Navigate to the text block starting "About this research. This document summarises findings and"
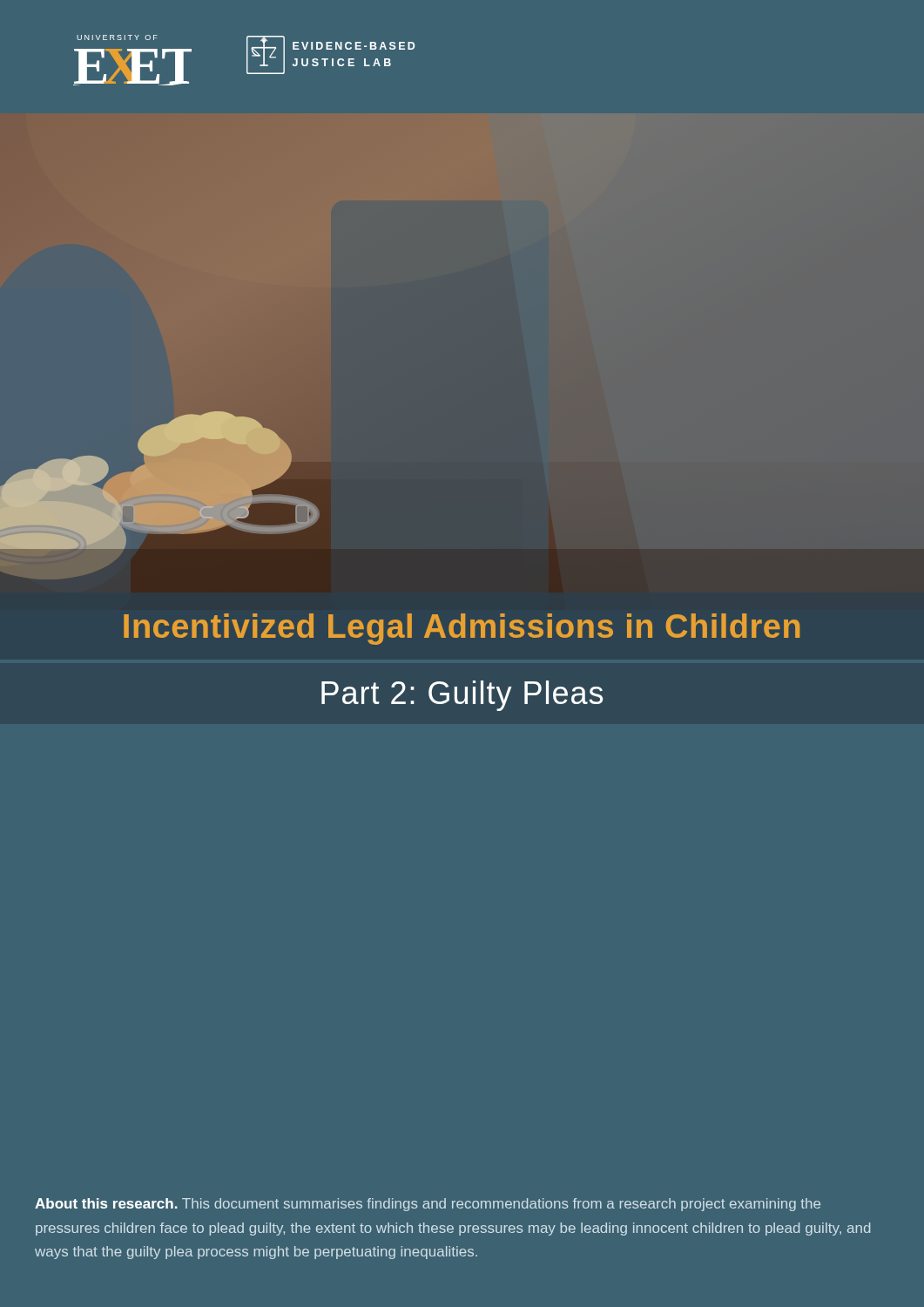The height and width of the screenshot is (1307, 924). click(453, 1228)
